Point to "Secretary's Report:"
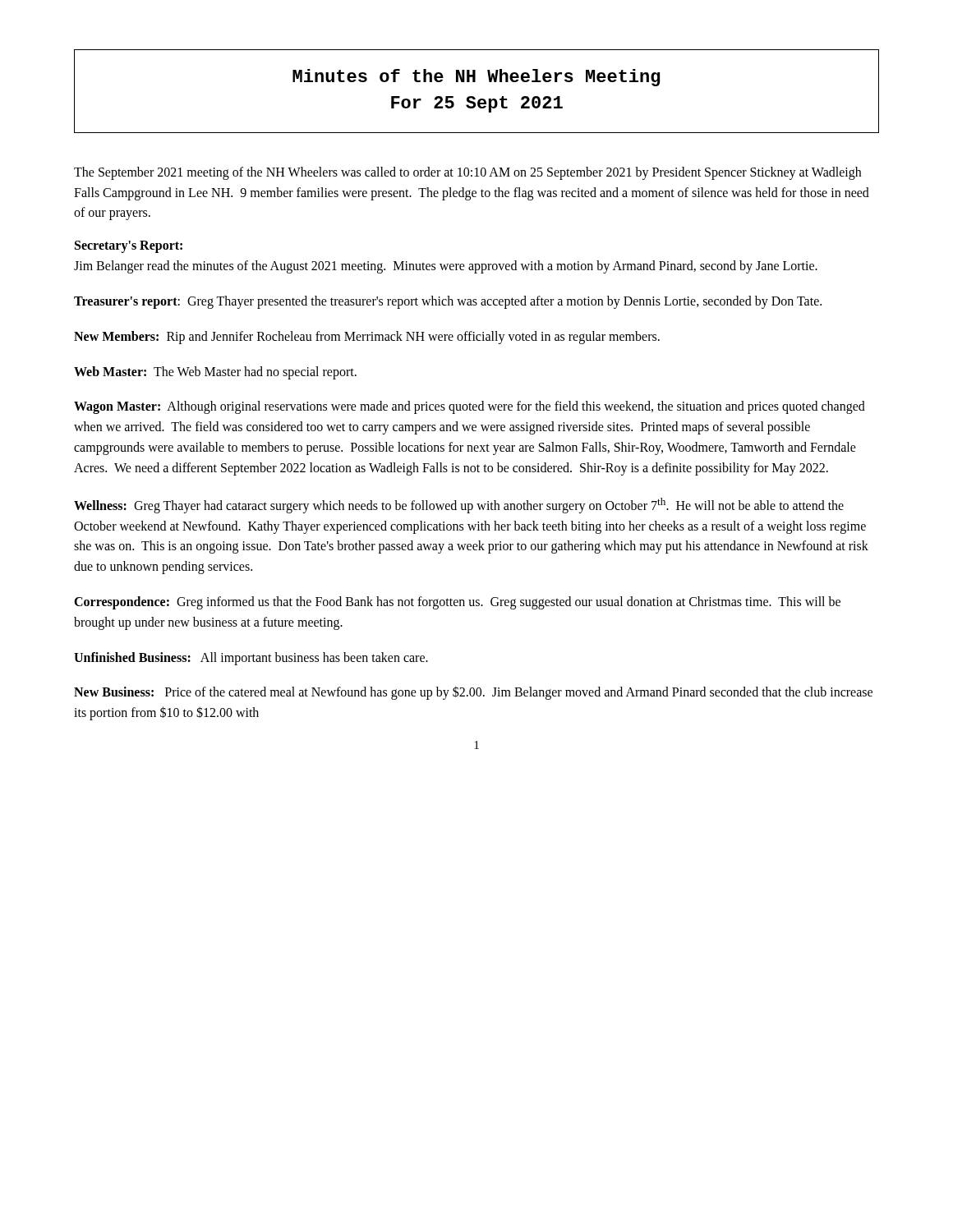 click(x=129, y=245)
